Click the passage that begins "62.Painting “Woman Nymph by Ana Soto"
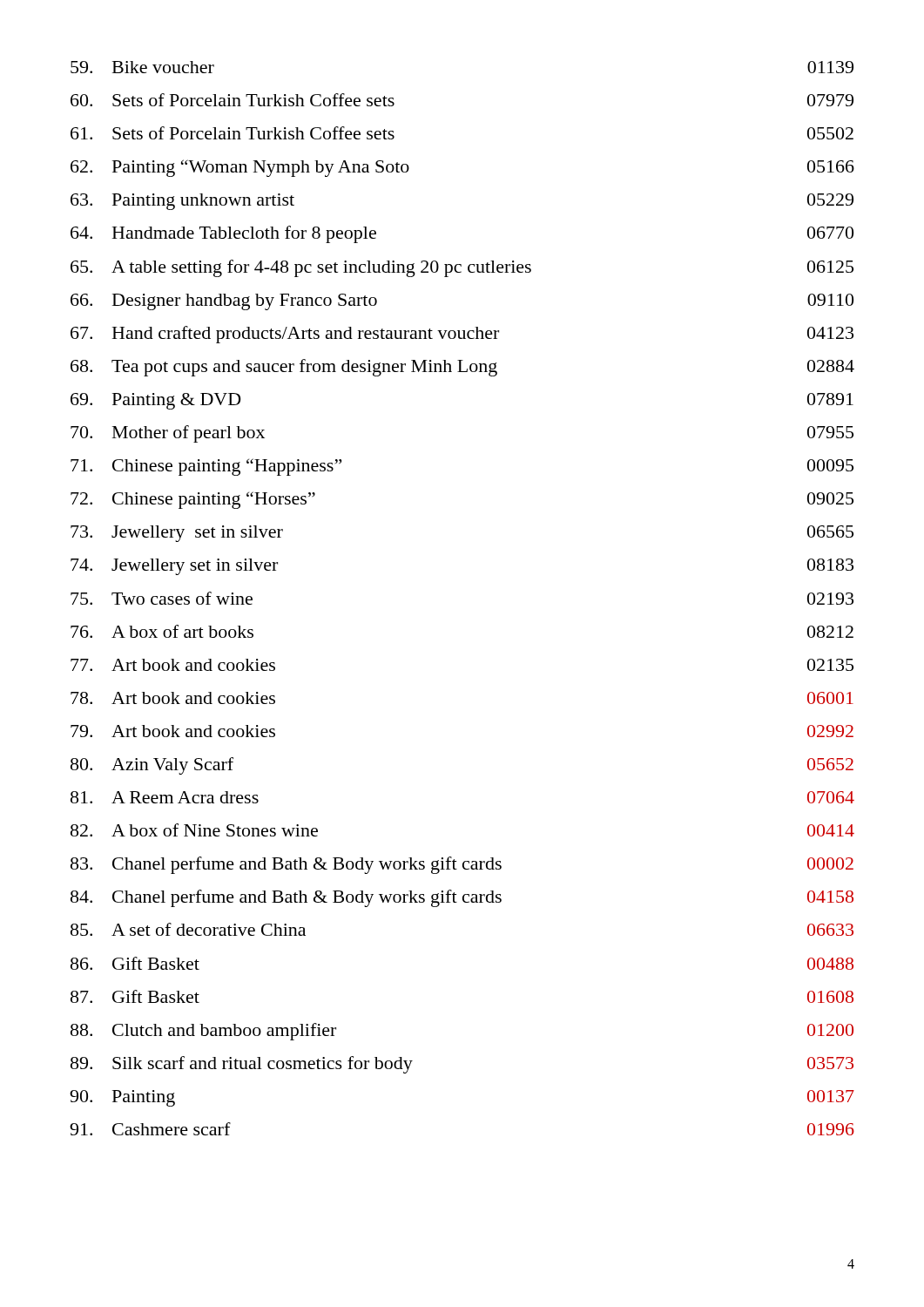Viewport: 924px width, 1307px height. pyautogui.click(x=277, y=168)
